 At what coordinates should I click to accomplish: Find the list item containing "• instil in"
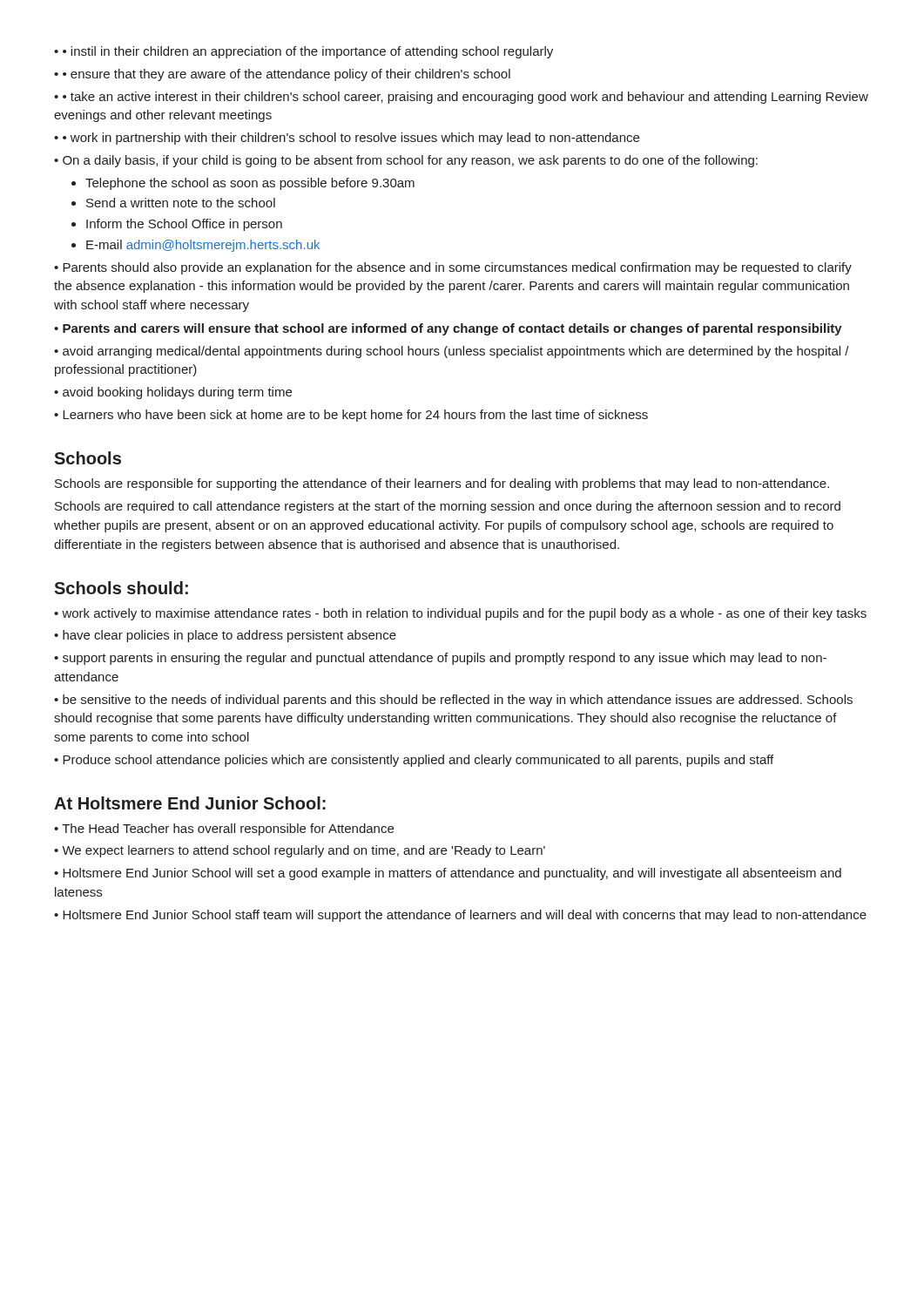462,51
